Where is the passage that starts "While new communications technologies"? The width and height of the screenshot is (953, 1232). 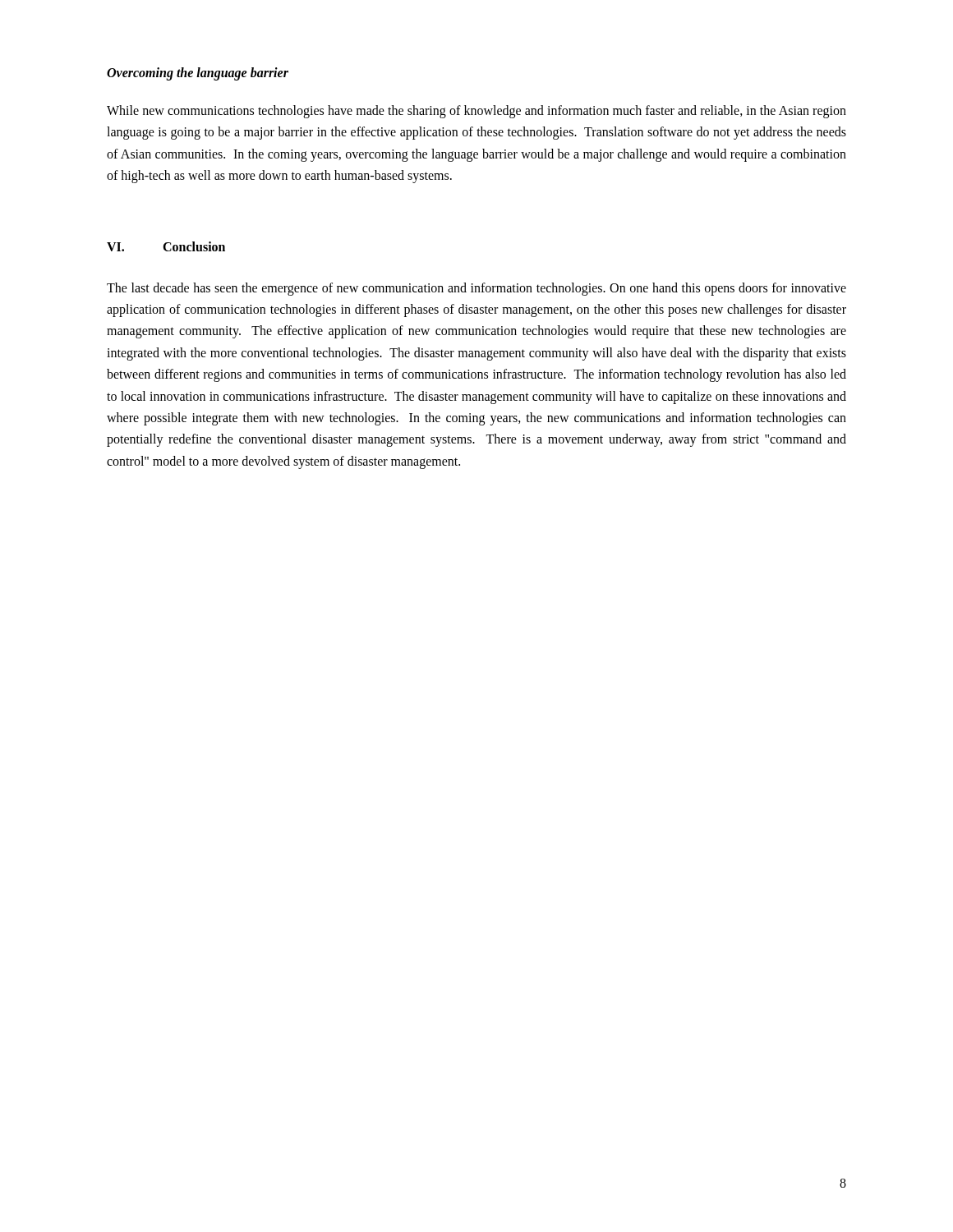[476, 143]
